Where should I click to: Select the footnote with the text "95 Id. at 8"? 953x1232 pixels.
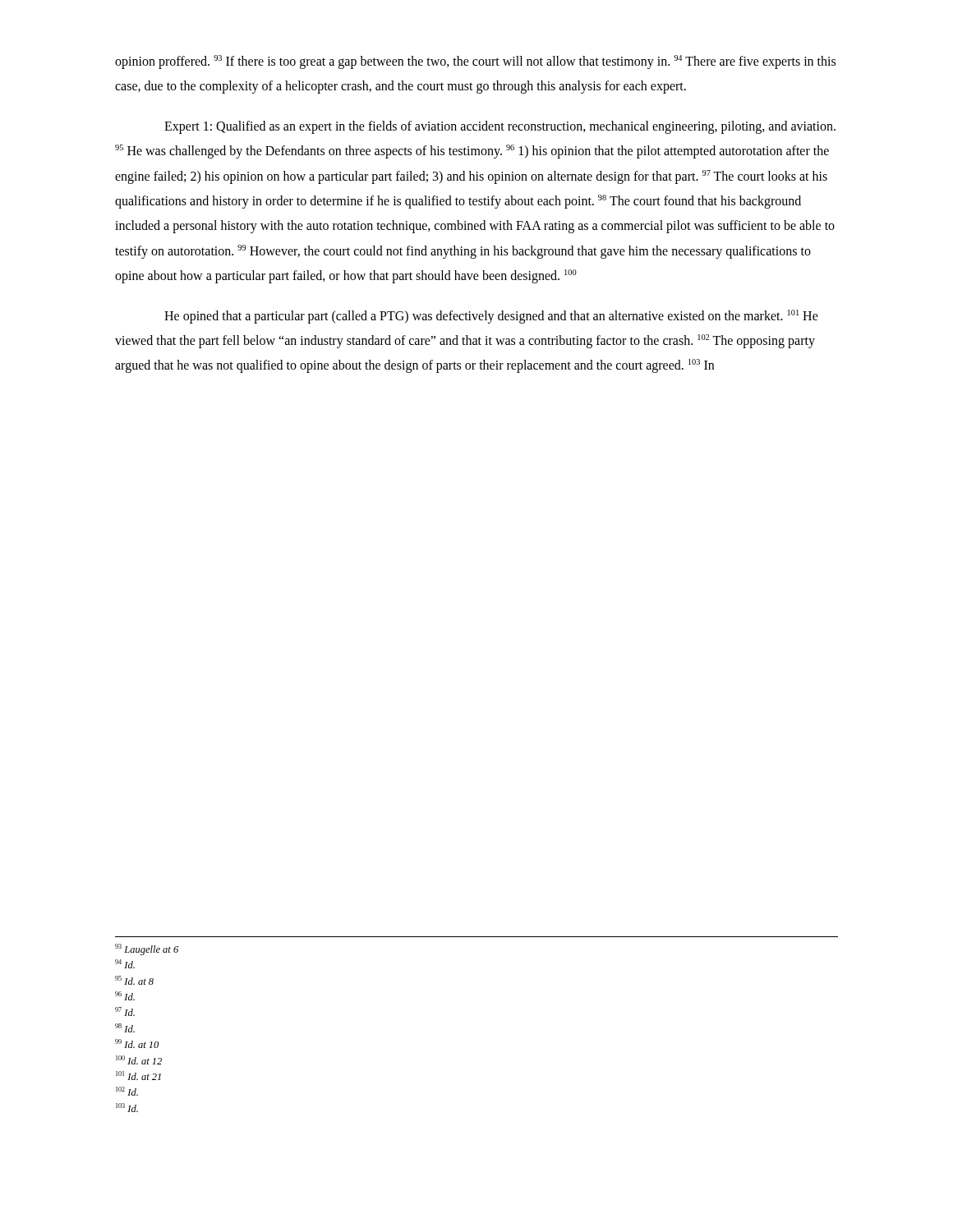click(x=134, y=980)
